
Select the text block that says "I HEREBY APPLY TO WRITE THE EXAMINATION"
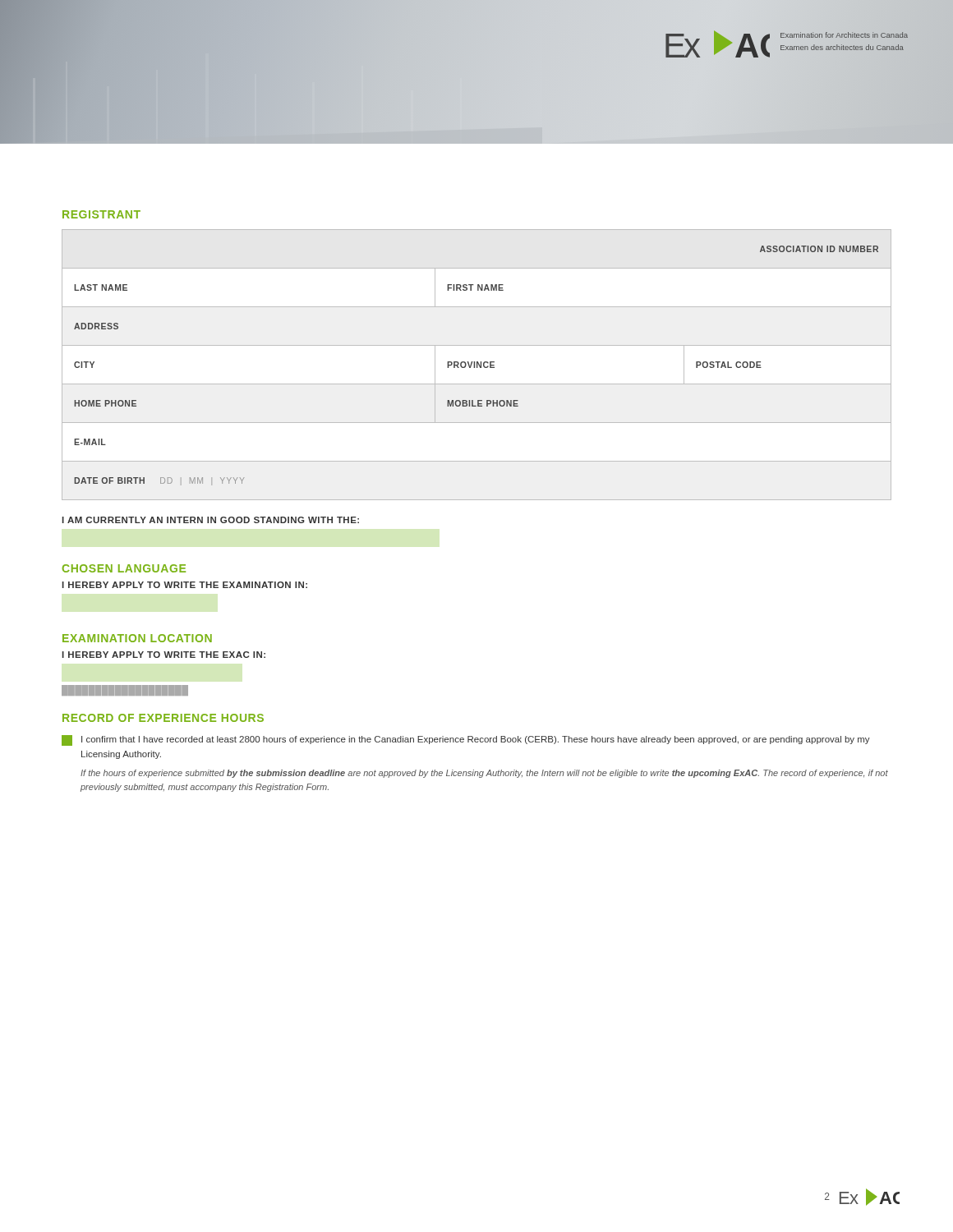(185, 585)
